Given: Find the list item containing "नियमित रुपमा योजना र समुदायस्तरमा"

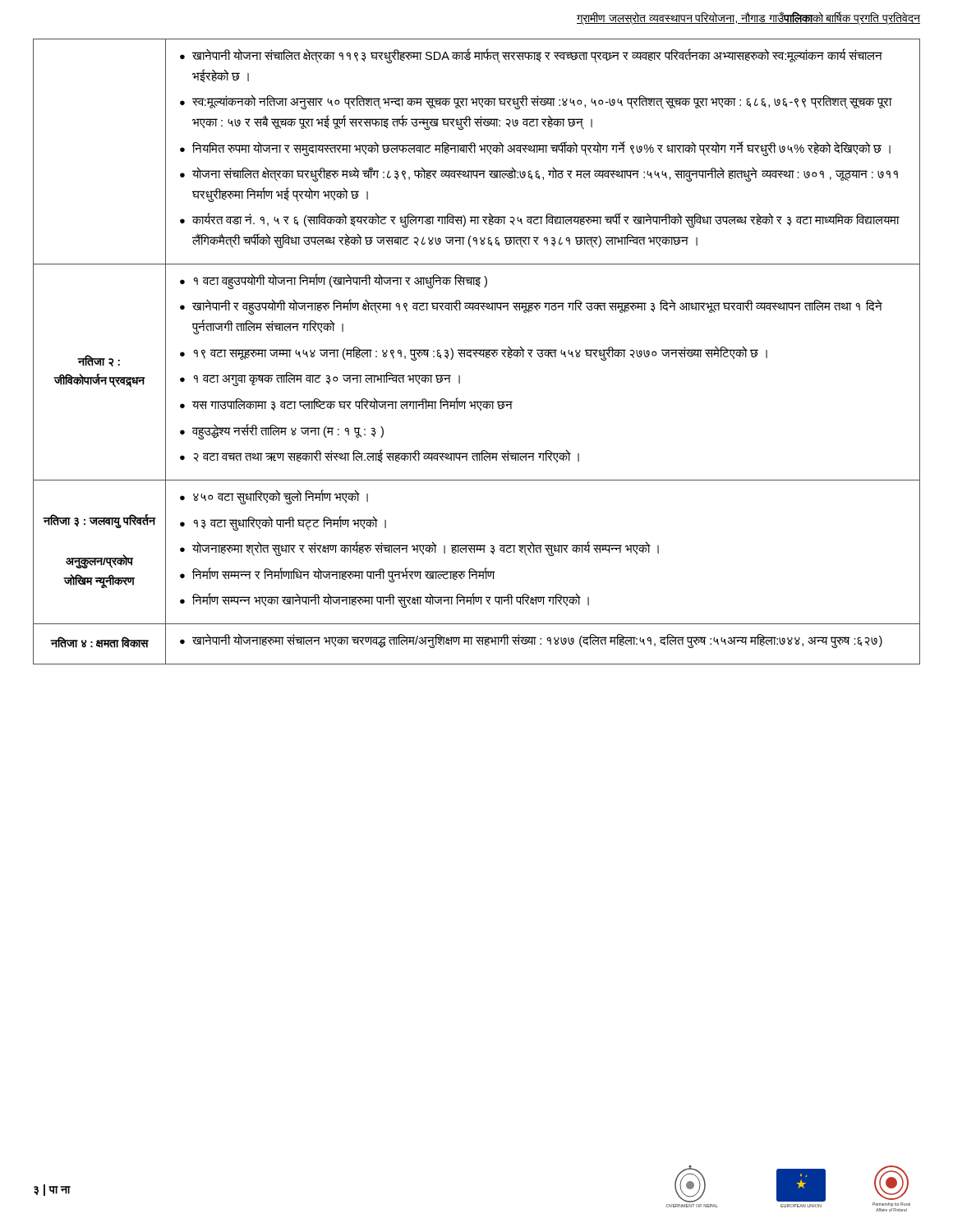Looking at the screenshot, I should pyautogui.click(x=543, y=149).
